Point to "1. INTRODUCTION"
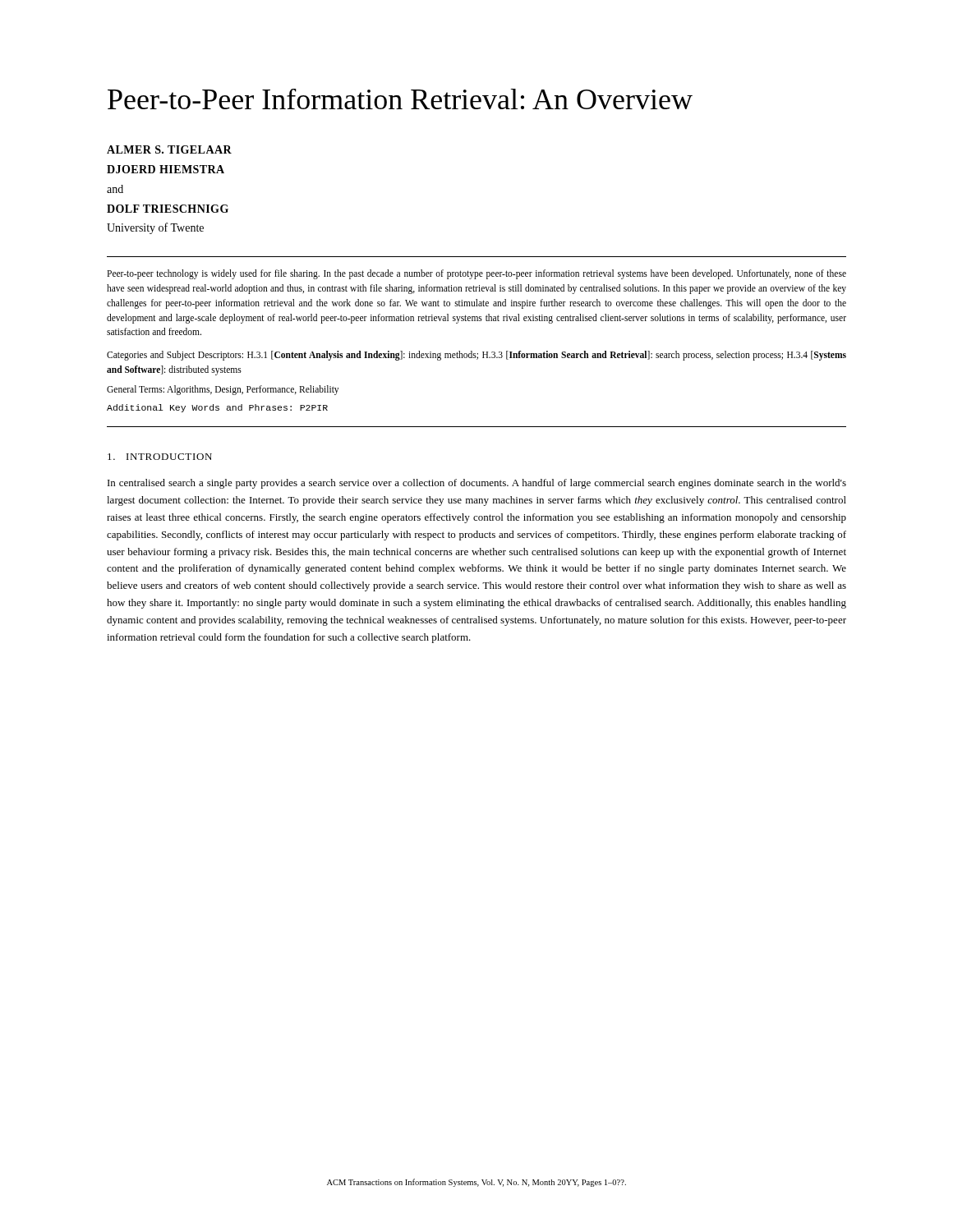This screenshot has height=1232, width=953. pyautogui.click(x=160, y=457)
